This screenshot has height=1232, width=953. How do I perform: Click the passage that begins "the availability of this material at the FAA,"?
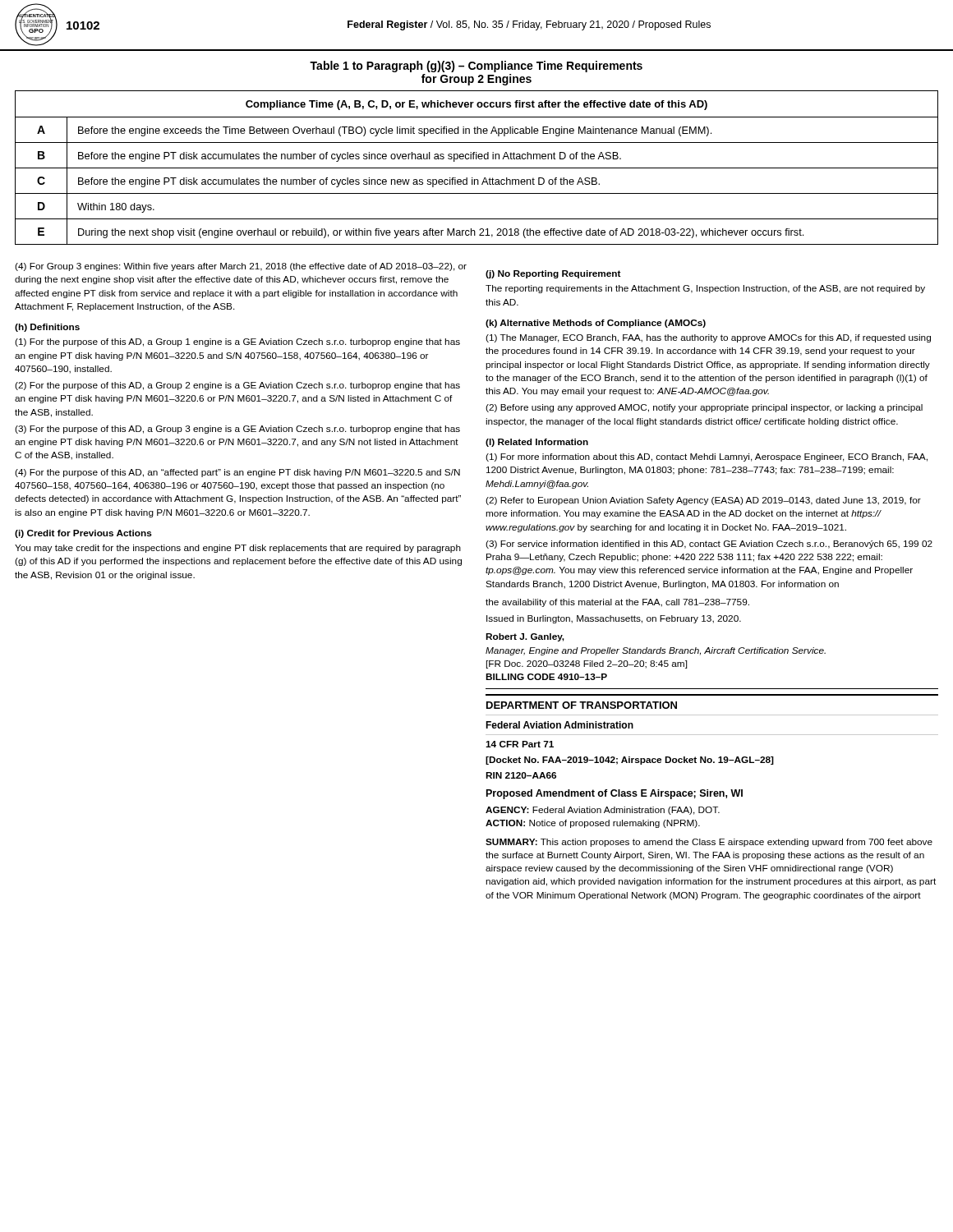712,610
